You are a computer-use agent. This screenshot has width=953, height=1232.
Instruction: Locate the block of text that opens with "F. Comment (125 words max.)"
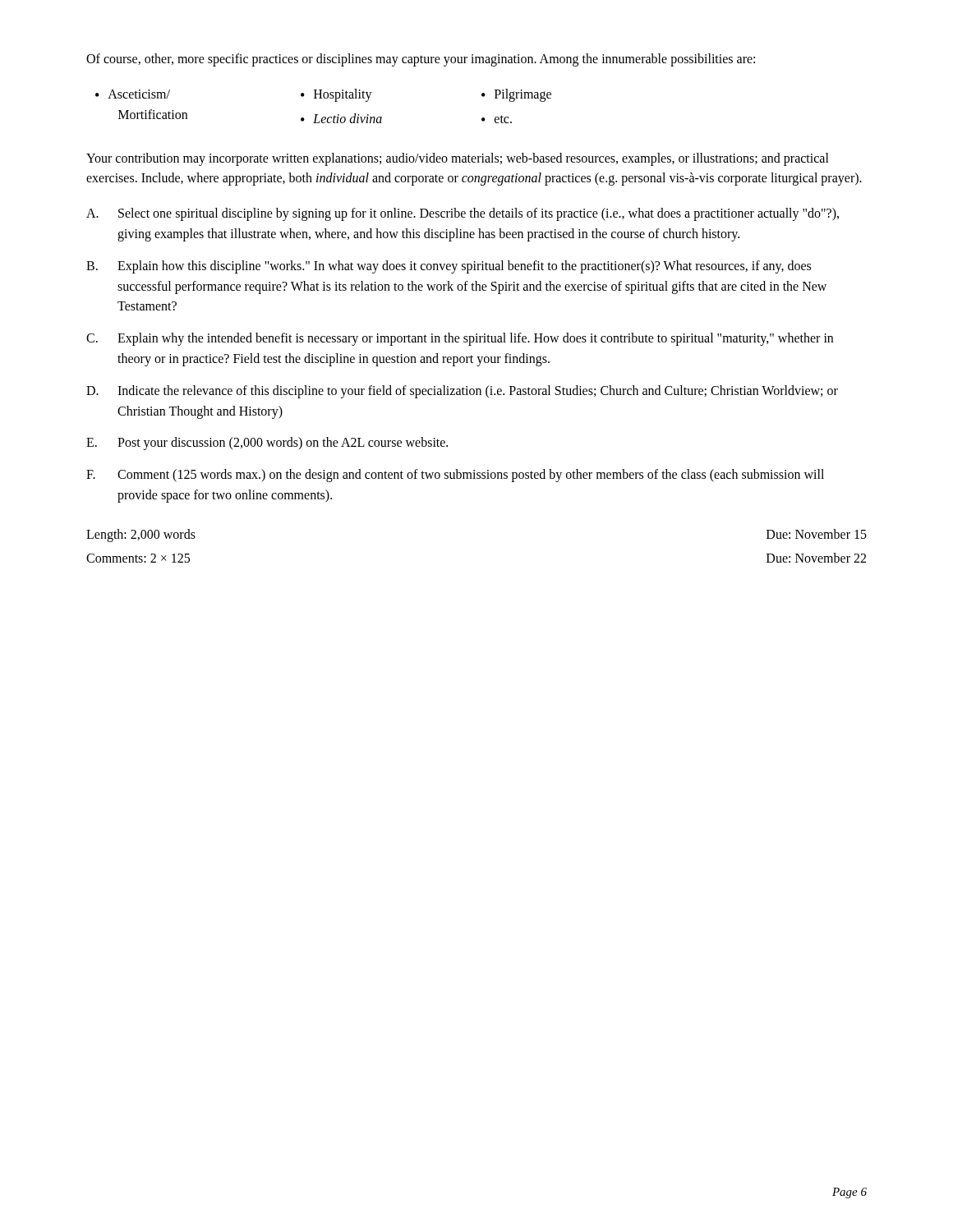(476, 485)
